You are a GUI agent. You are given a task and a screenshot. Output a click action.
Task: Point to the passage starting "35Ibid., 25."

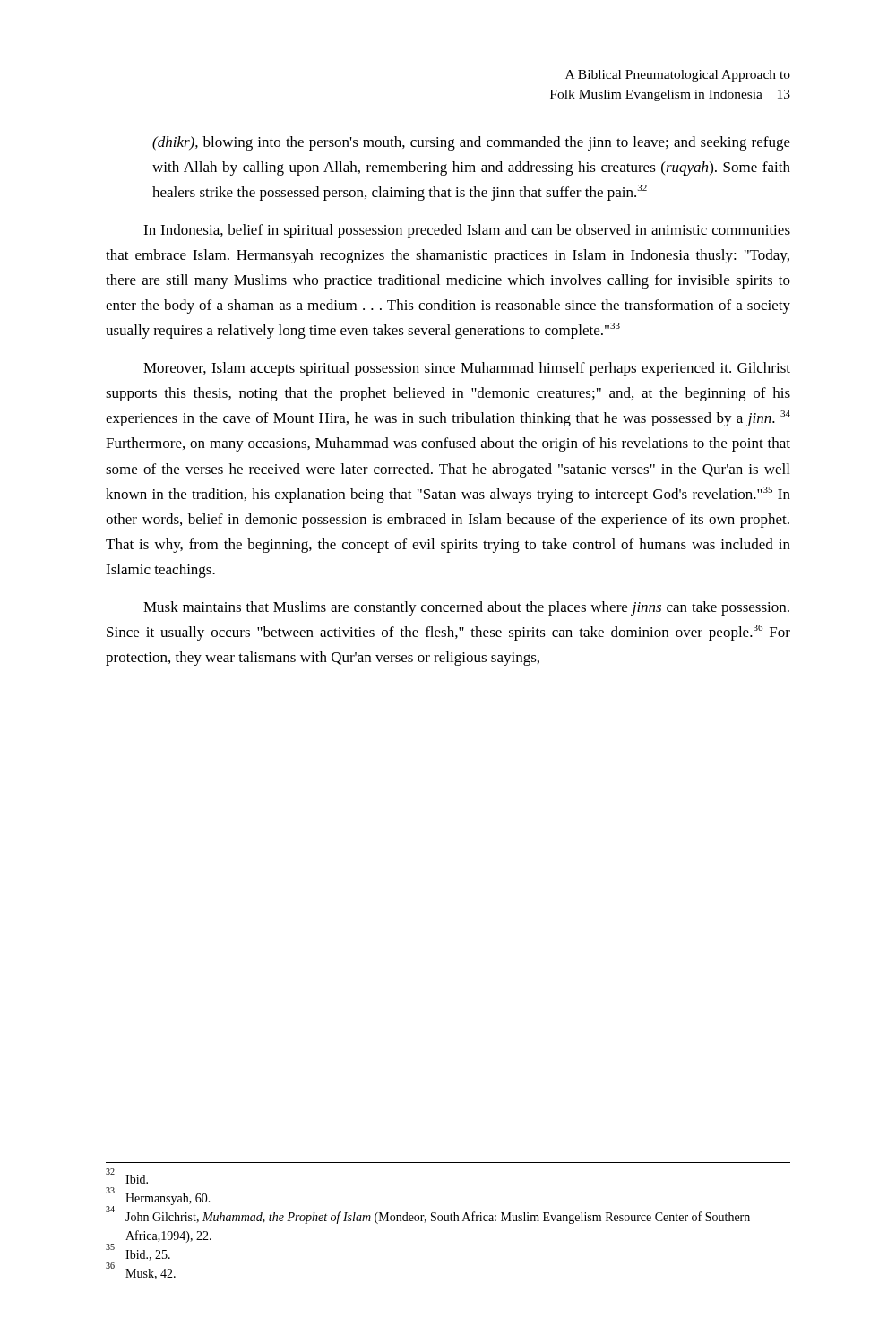(138, 1254)
